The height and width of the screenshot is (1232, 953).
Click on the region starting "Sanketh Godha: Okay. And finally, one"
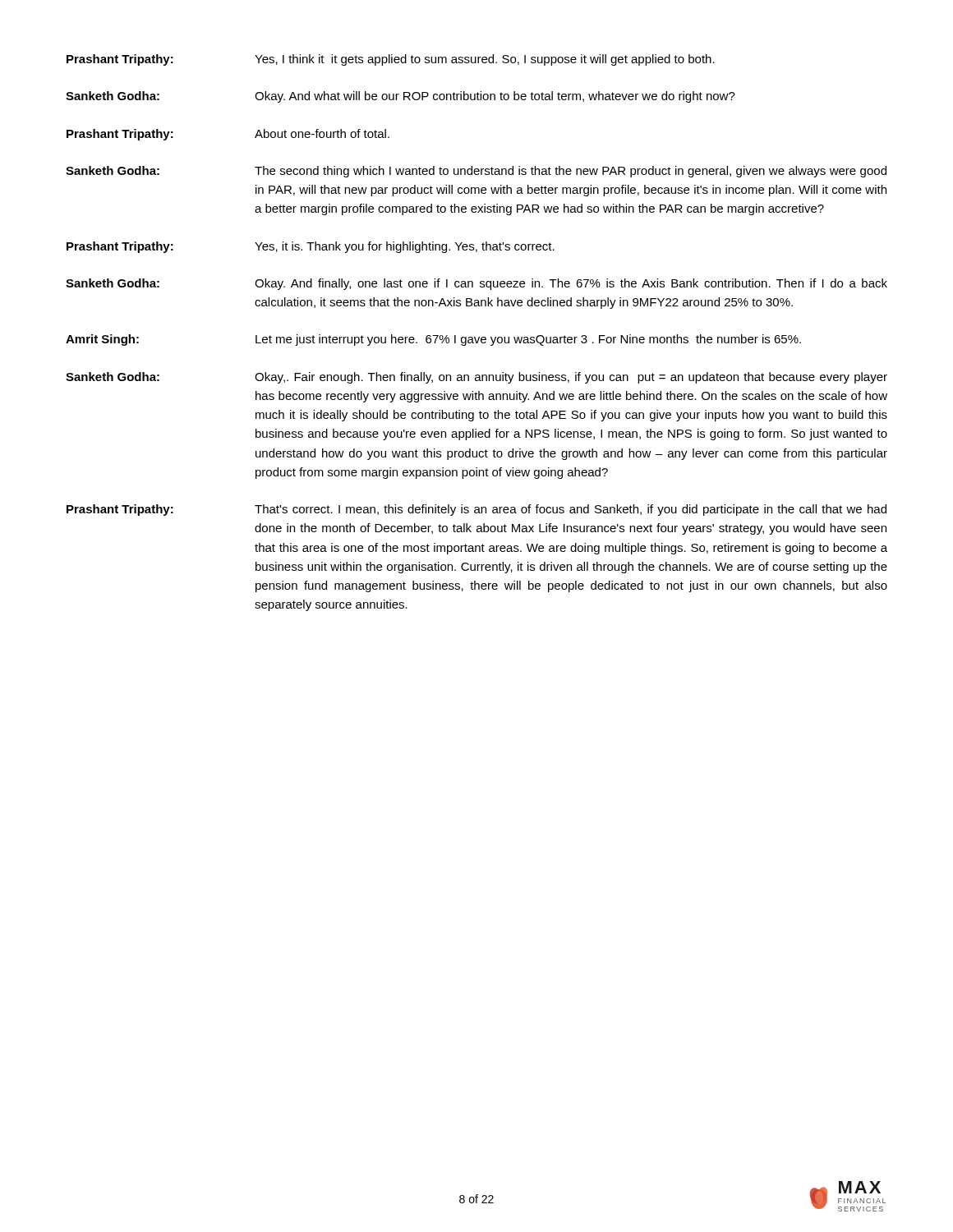476,292
